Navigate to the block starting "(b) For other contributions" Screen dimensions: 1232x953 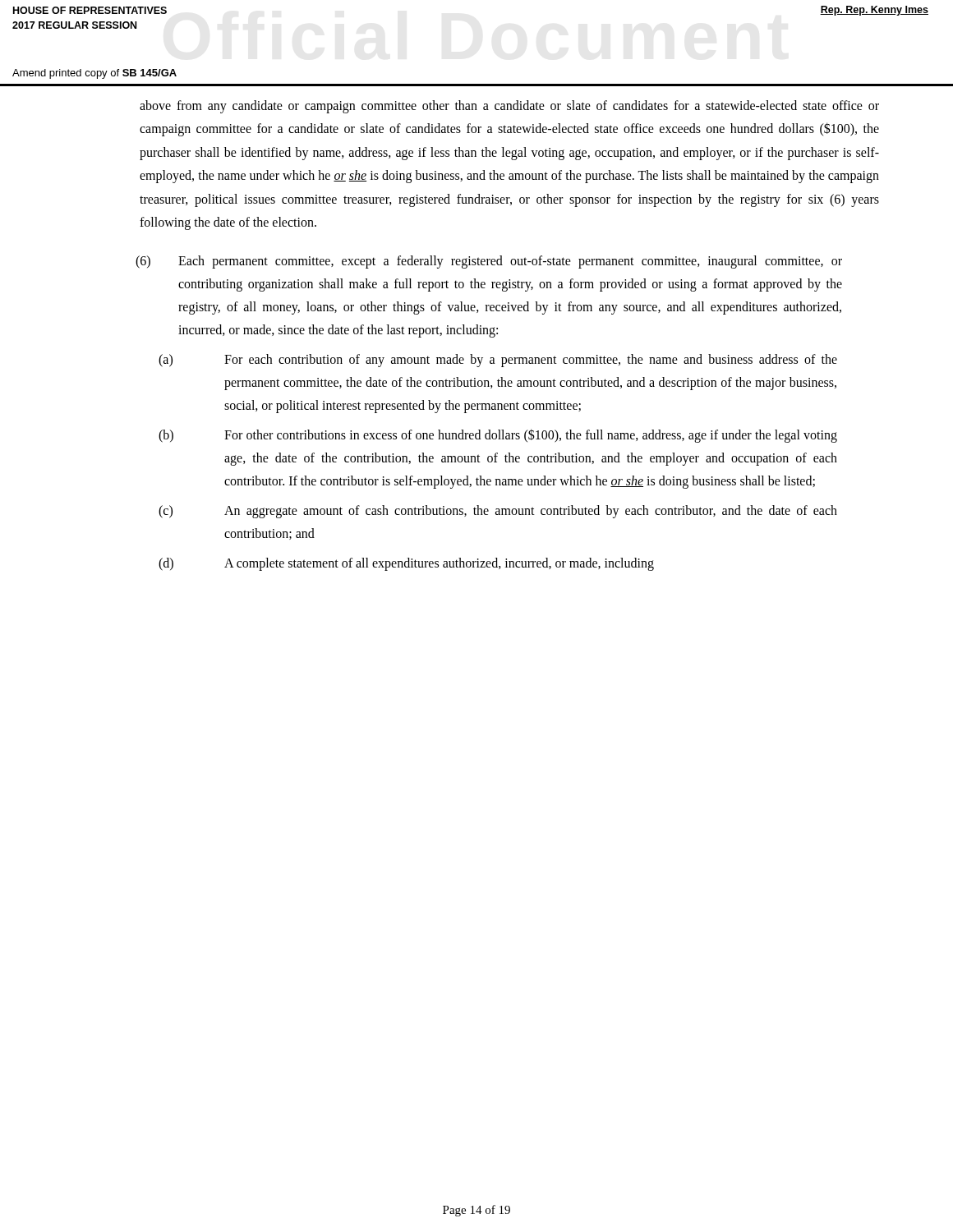coord(484,458)
